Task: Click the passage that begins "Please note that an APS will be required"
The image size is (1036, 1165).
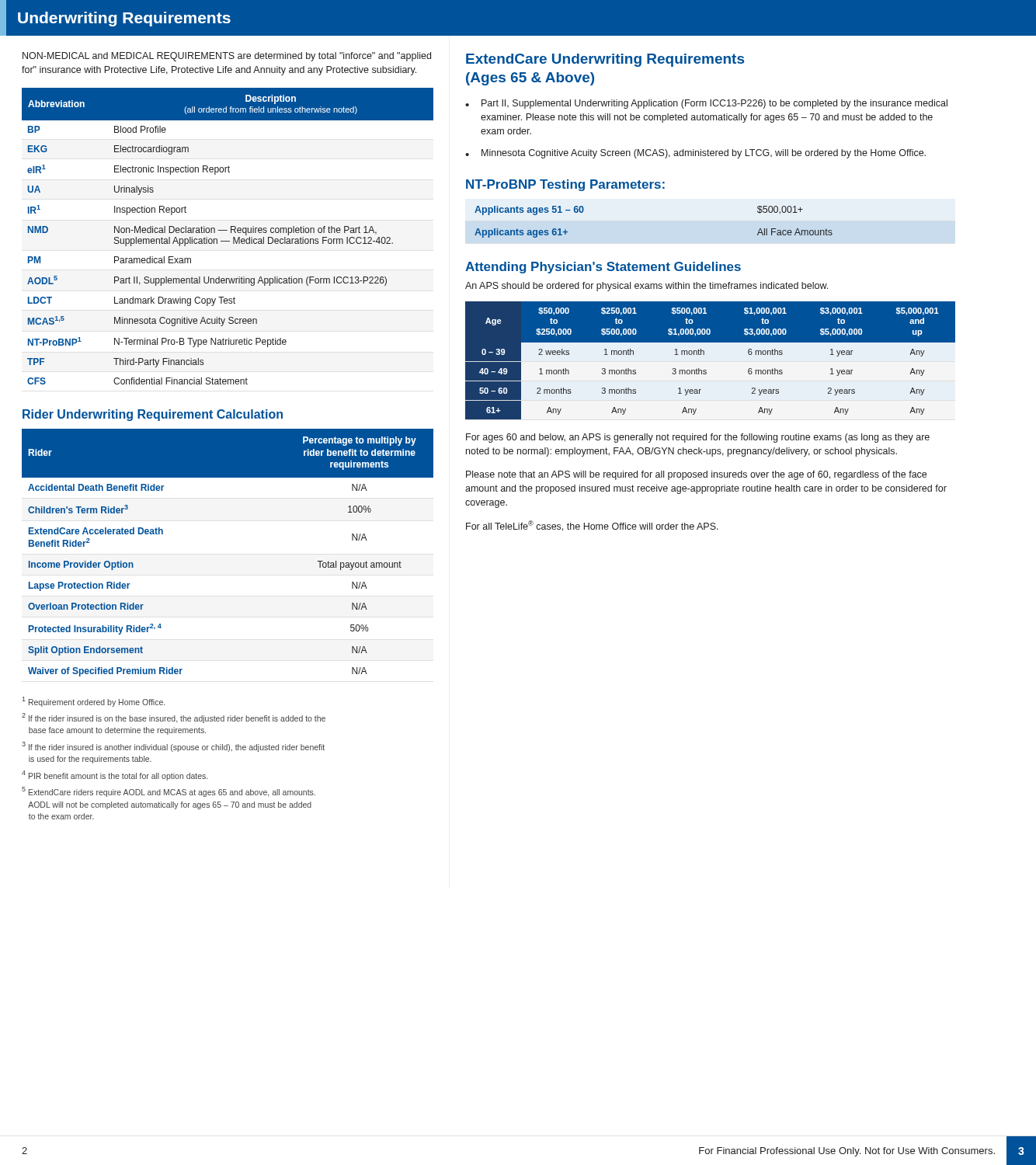Action: pos(706,489)
